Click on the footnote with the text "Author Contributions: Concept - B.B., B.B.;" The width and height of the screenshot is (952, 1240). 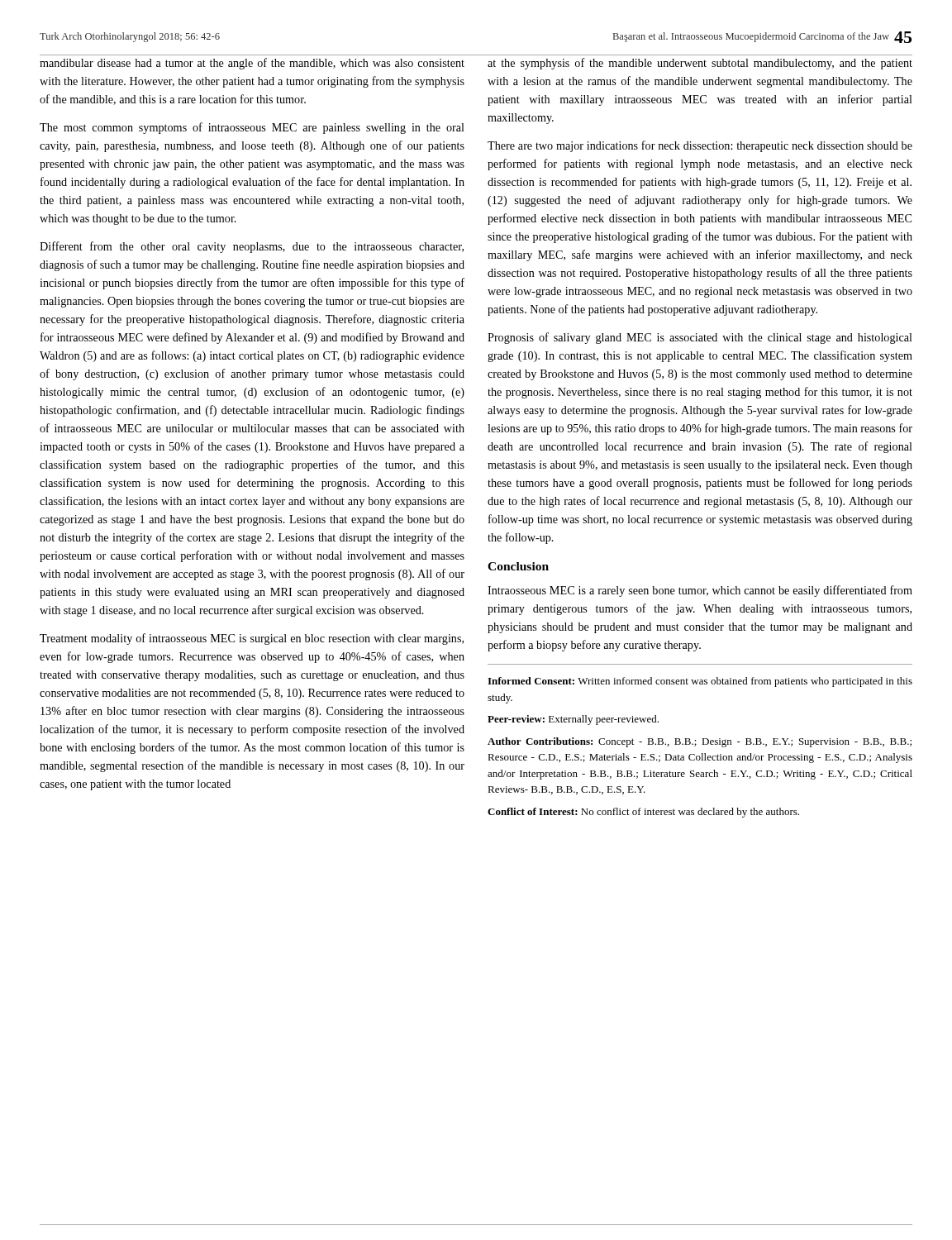700,765
